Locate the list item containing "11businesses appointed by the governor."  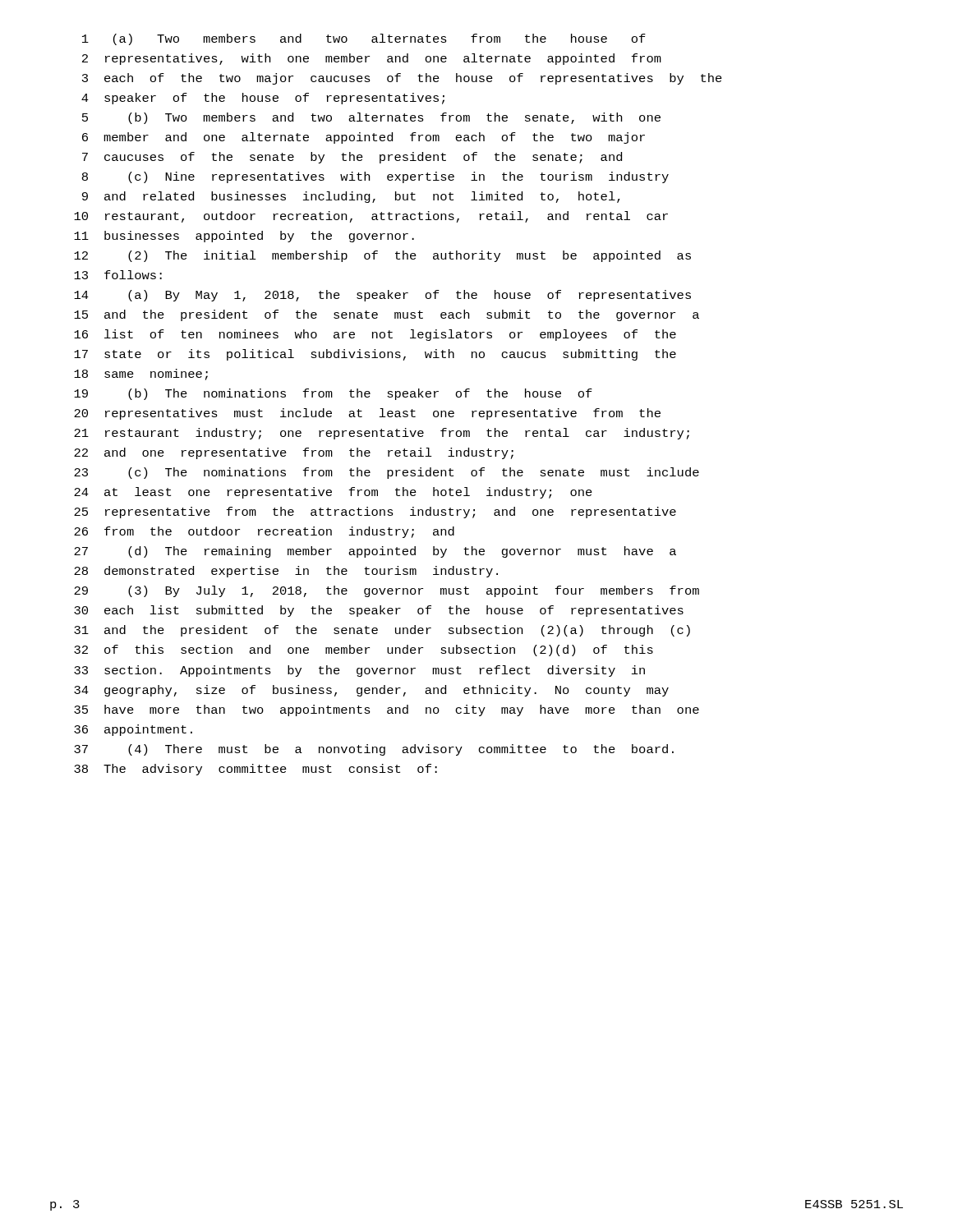point(244,237)
